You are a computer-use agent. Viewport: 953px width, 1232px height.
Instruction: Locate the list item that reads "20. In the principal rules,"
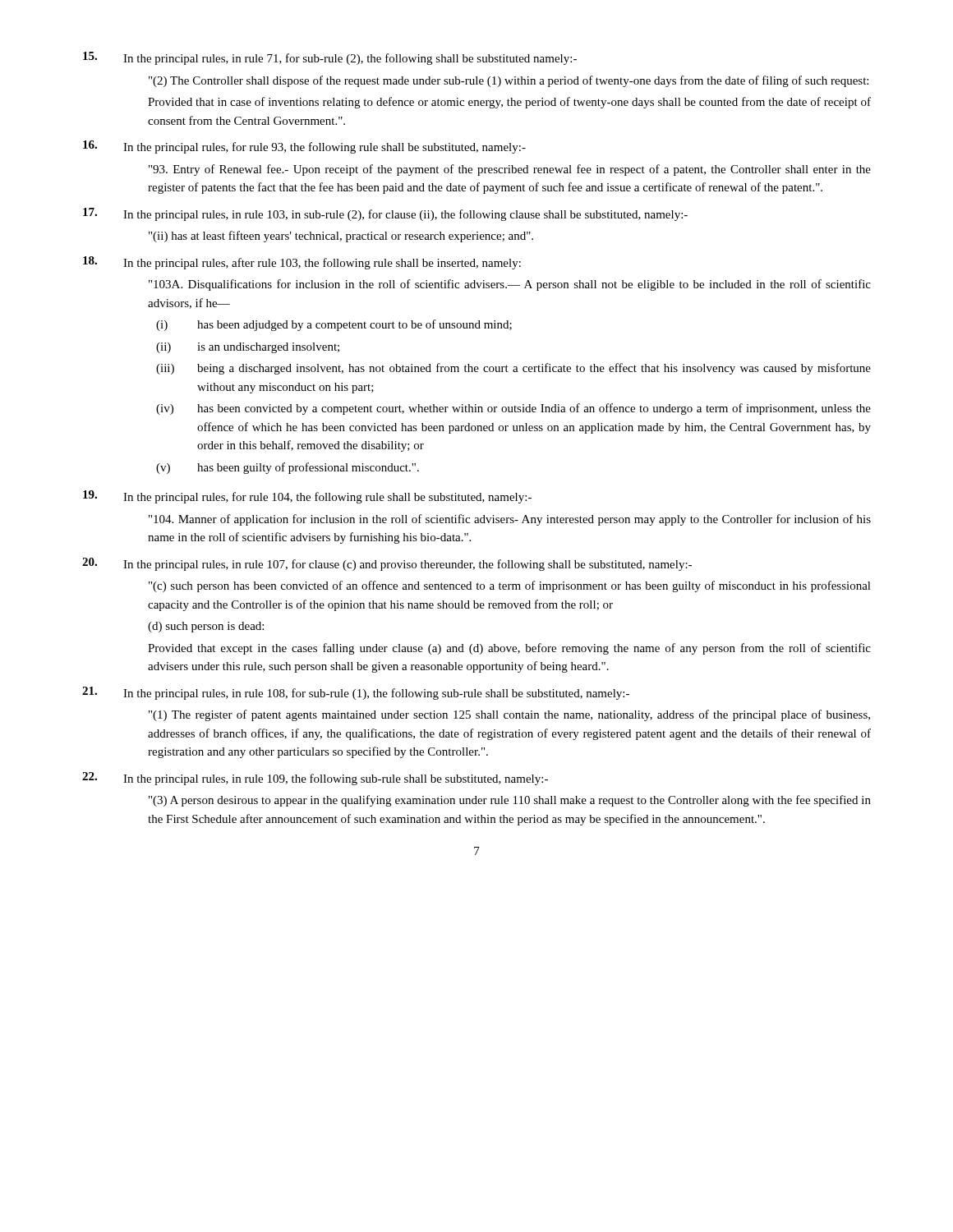point(476,615)
